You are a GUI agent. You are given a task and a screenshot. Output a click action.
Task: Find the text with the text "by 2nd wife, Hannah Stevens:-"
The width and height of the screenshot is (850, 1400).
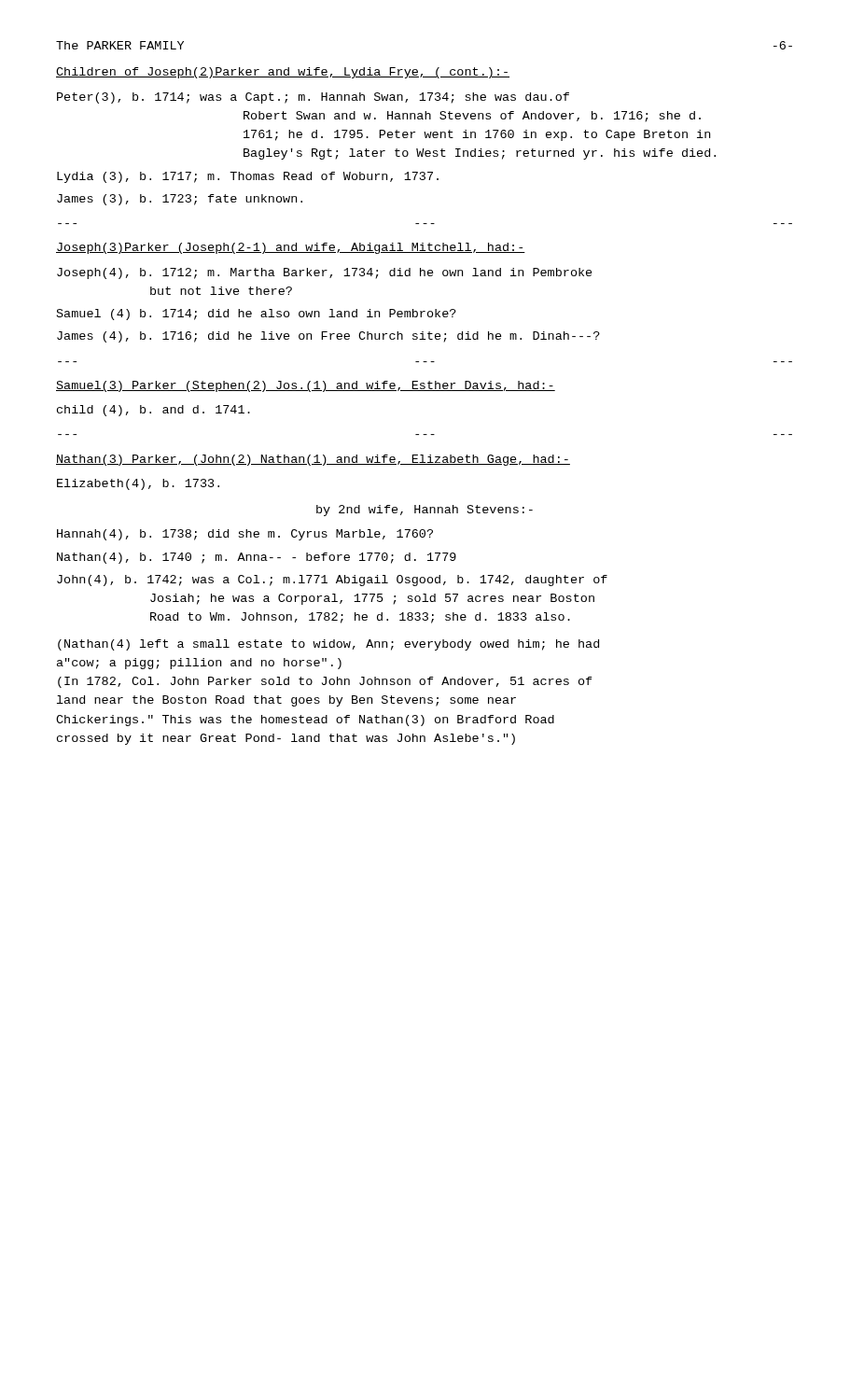point(425,510)
